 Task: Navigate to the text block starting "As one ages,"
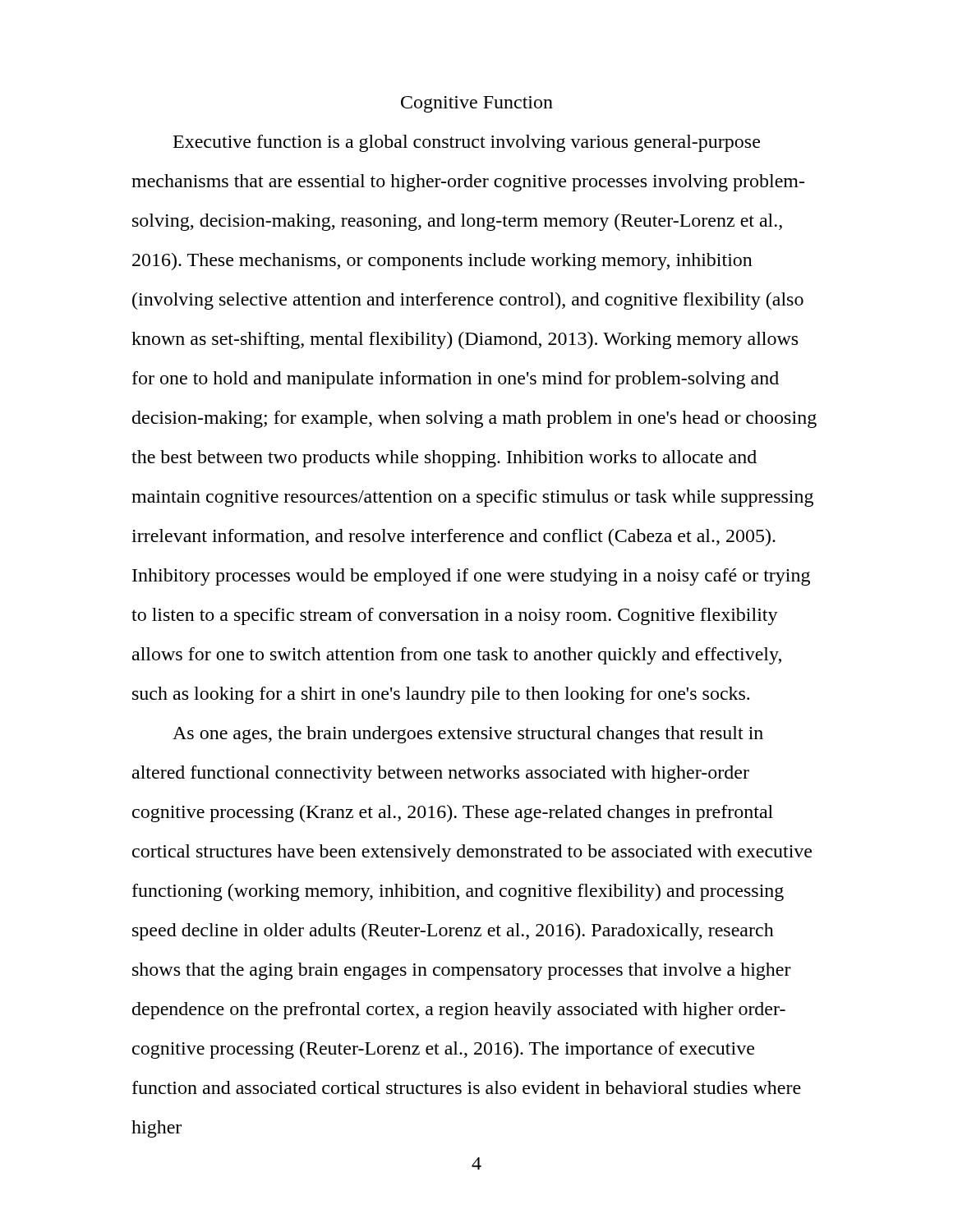click(476, 930)
